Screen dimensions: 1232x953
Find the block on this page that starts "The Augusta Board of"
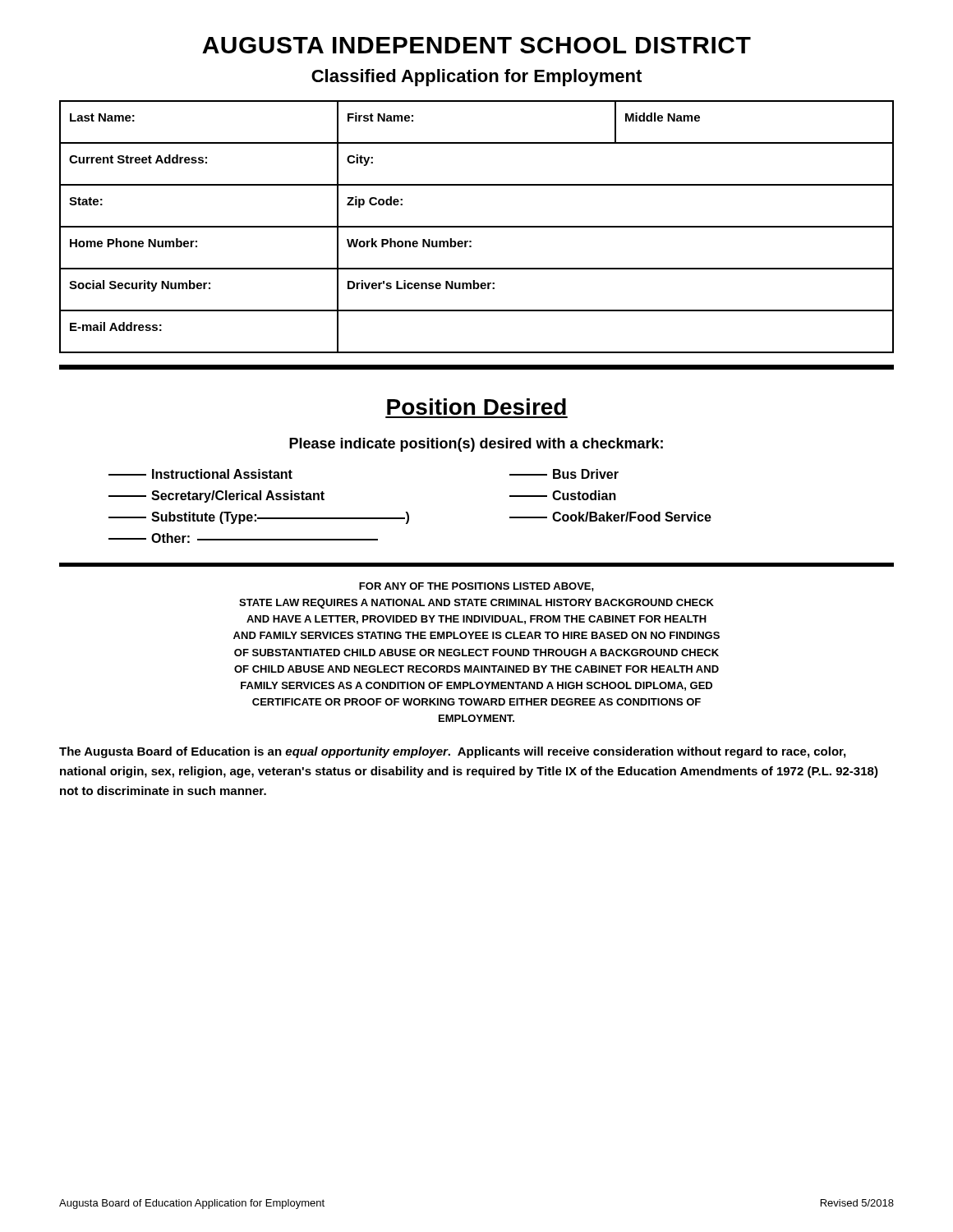point(469,771)
